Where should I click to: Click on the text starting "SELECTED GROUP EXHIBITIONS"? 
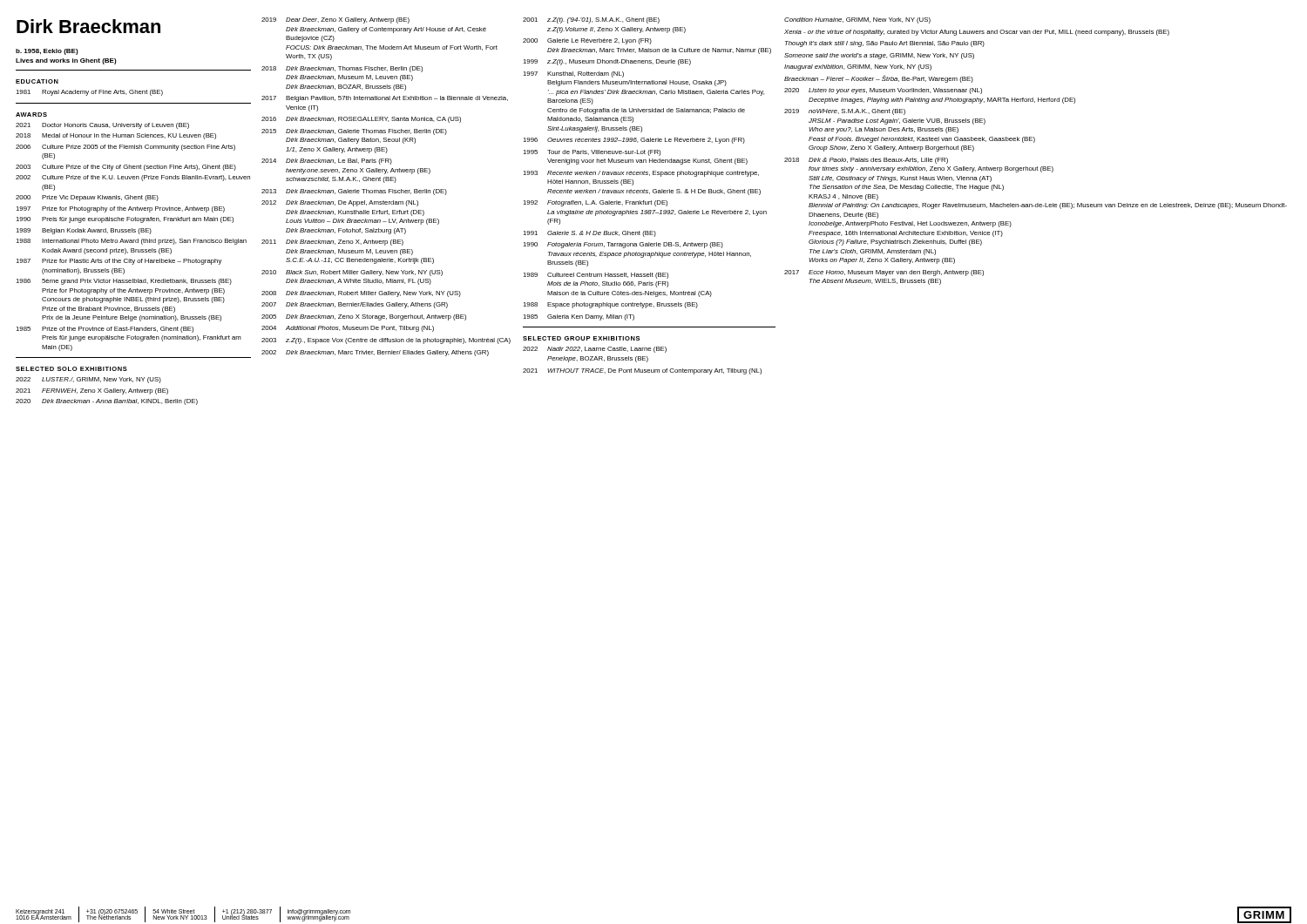[582, 339]
